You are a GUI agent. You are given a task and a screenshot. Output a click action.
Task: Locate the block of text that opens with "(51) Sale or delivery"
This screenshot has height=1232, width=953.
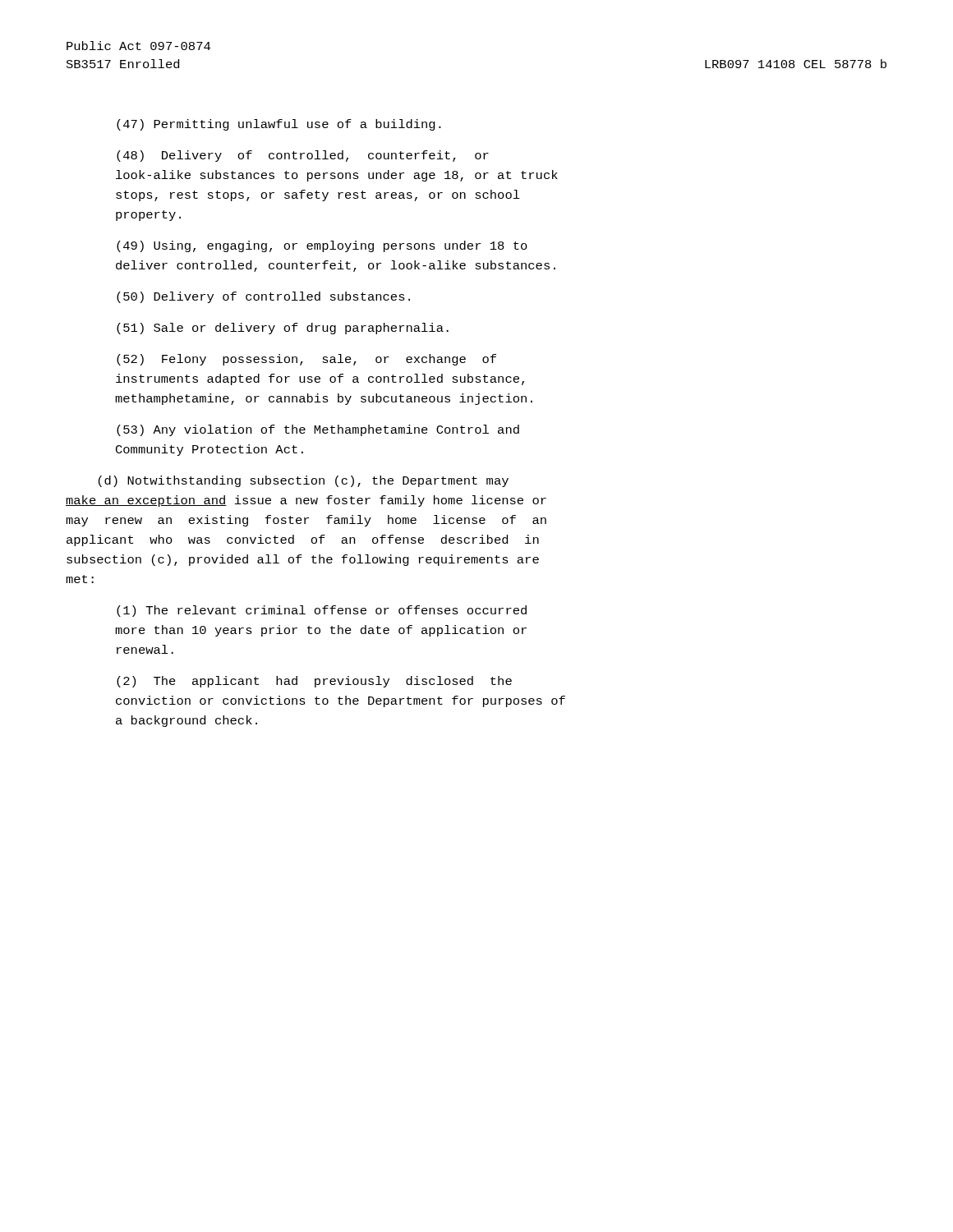click(283, 329)
